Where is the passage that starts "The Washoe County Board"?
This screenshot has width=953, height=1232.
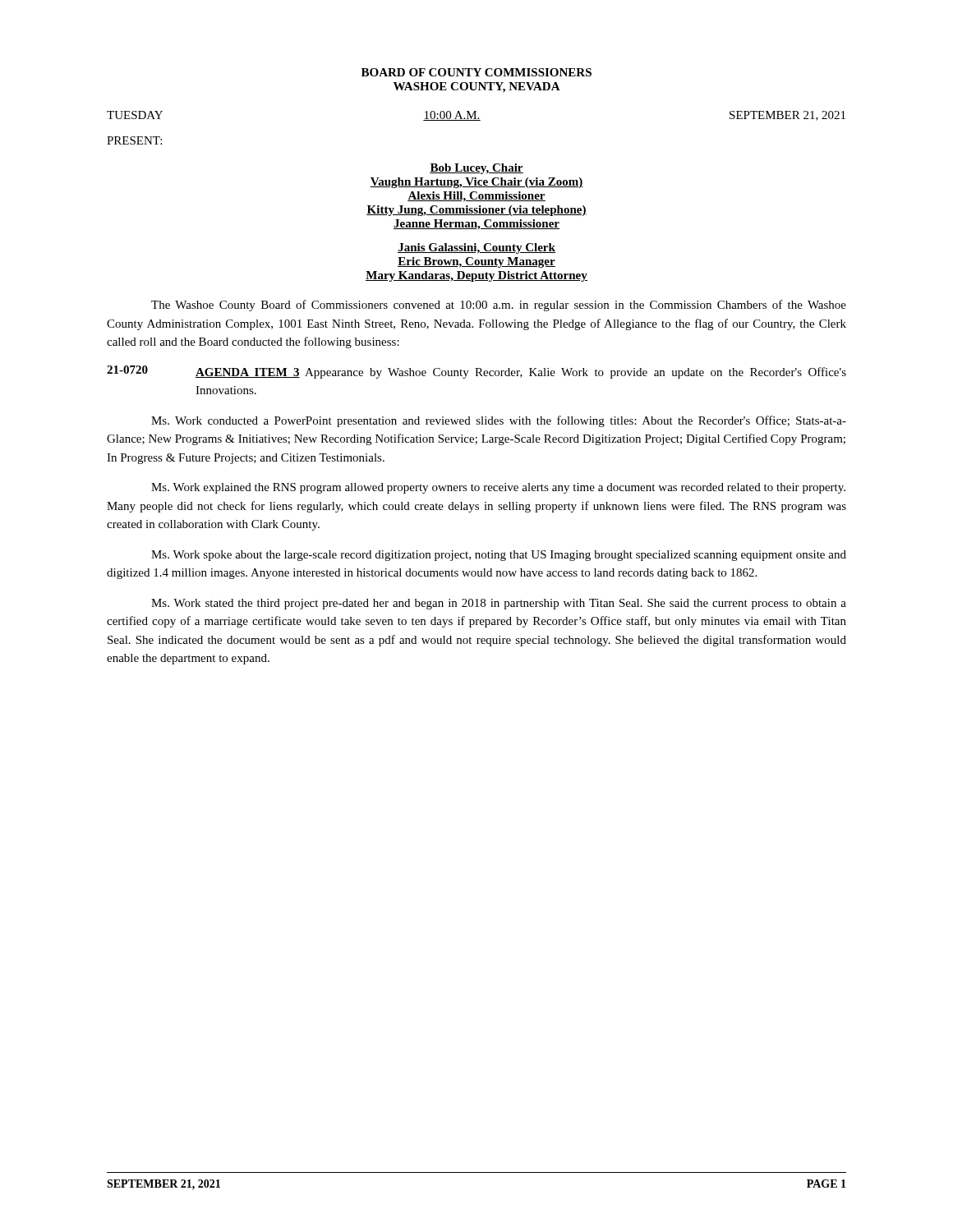(476, 323)
